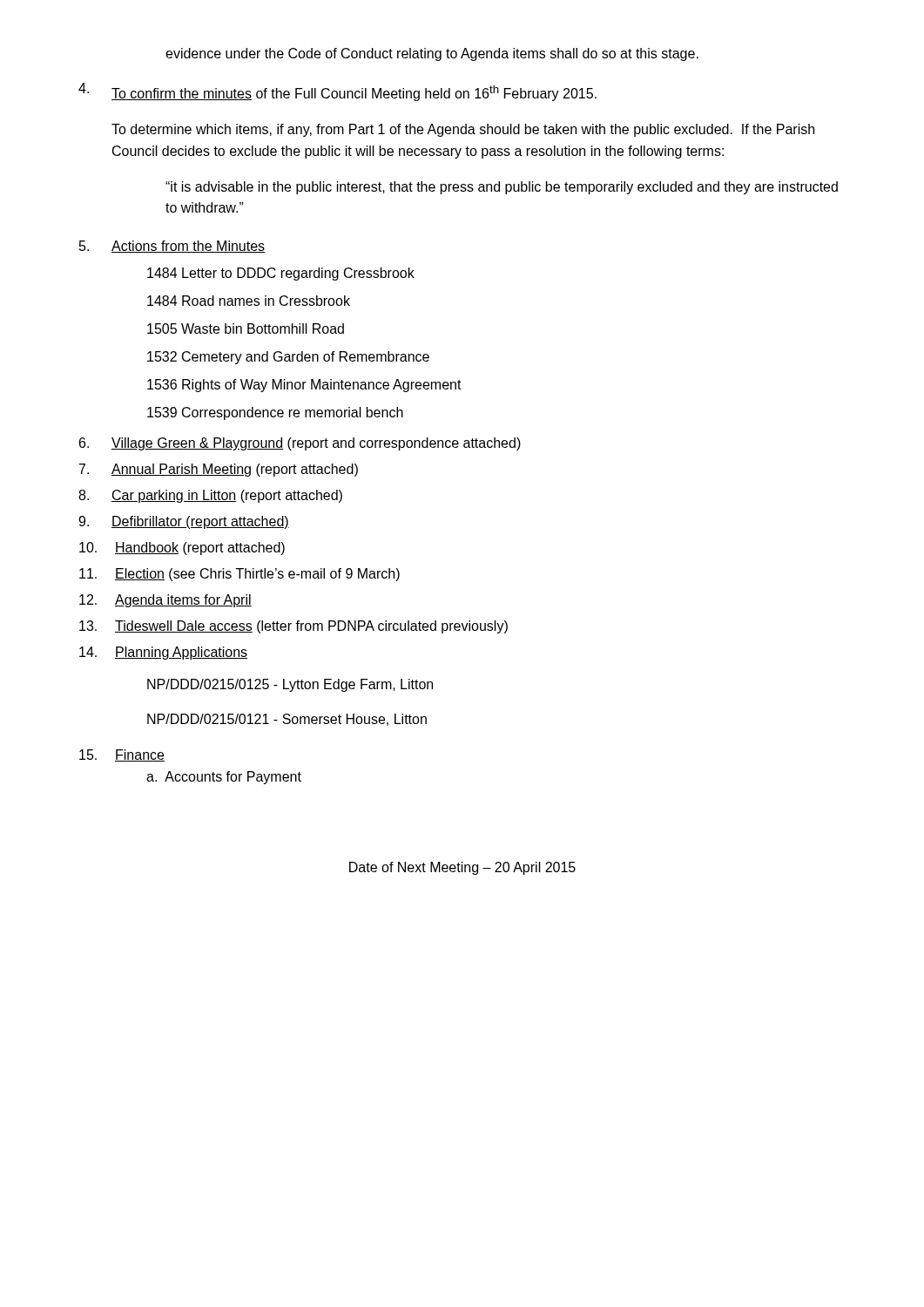Select the text starting "8. Car parking in"
Image resolution: width=924 pixels, height=1307 pixels.
pos(211,496)
